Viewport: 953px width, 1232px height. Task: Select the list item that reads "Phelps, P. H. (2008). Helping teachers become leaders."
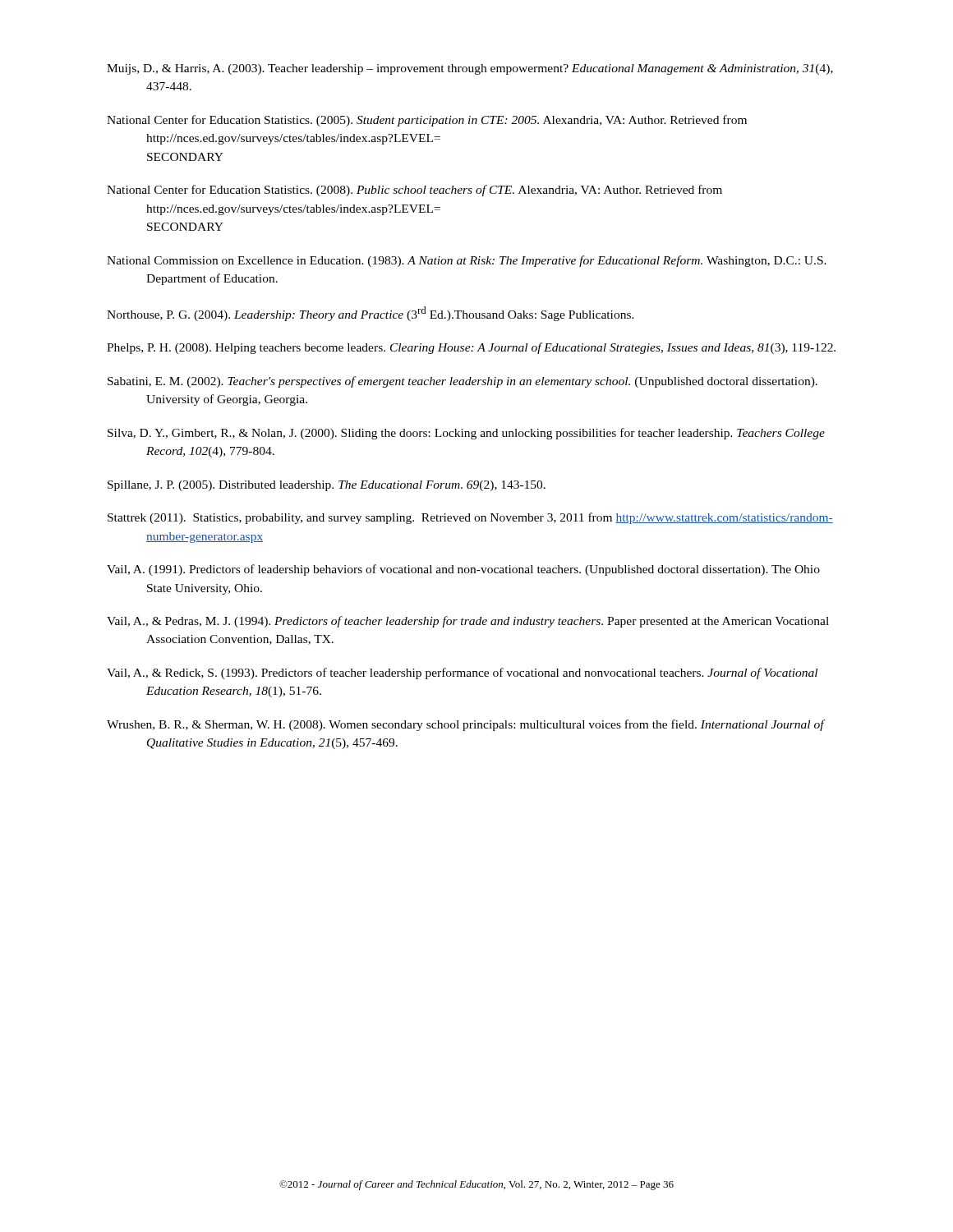click(472, 347)
